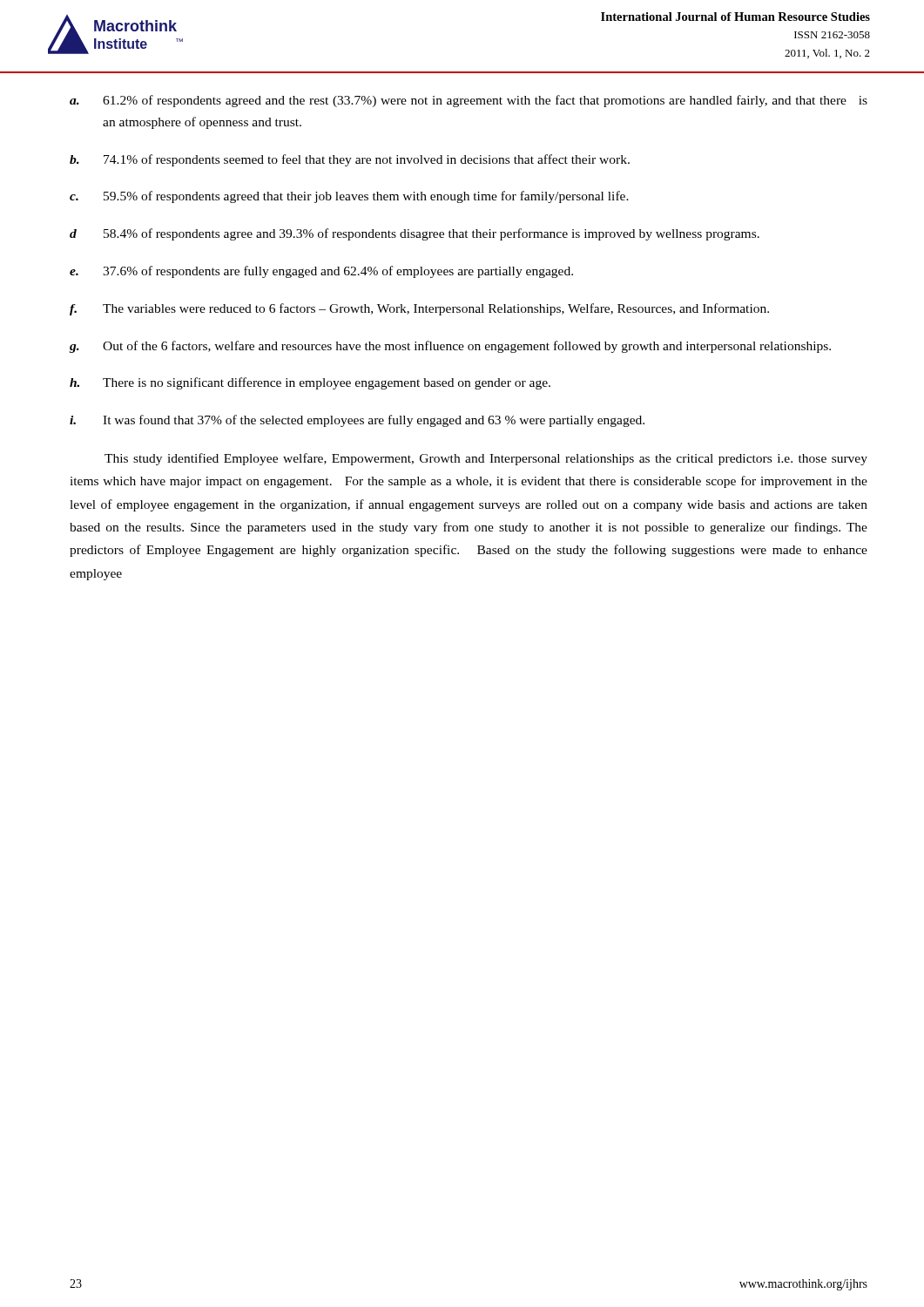Click on the region starting "a. 61.2% of"
Screen dimensions: 1307x924
point(469,111)
